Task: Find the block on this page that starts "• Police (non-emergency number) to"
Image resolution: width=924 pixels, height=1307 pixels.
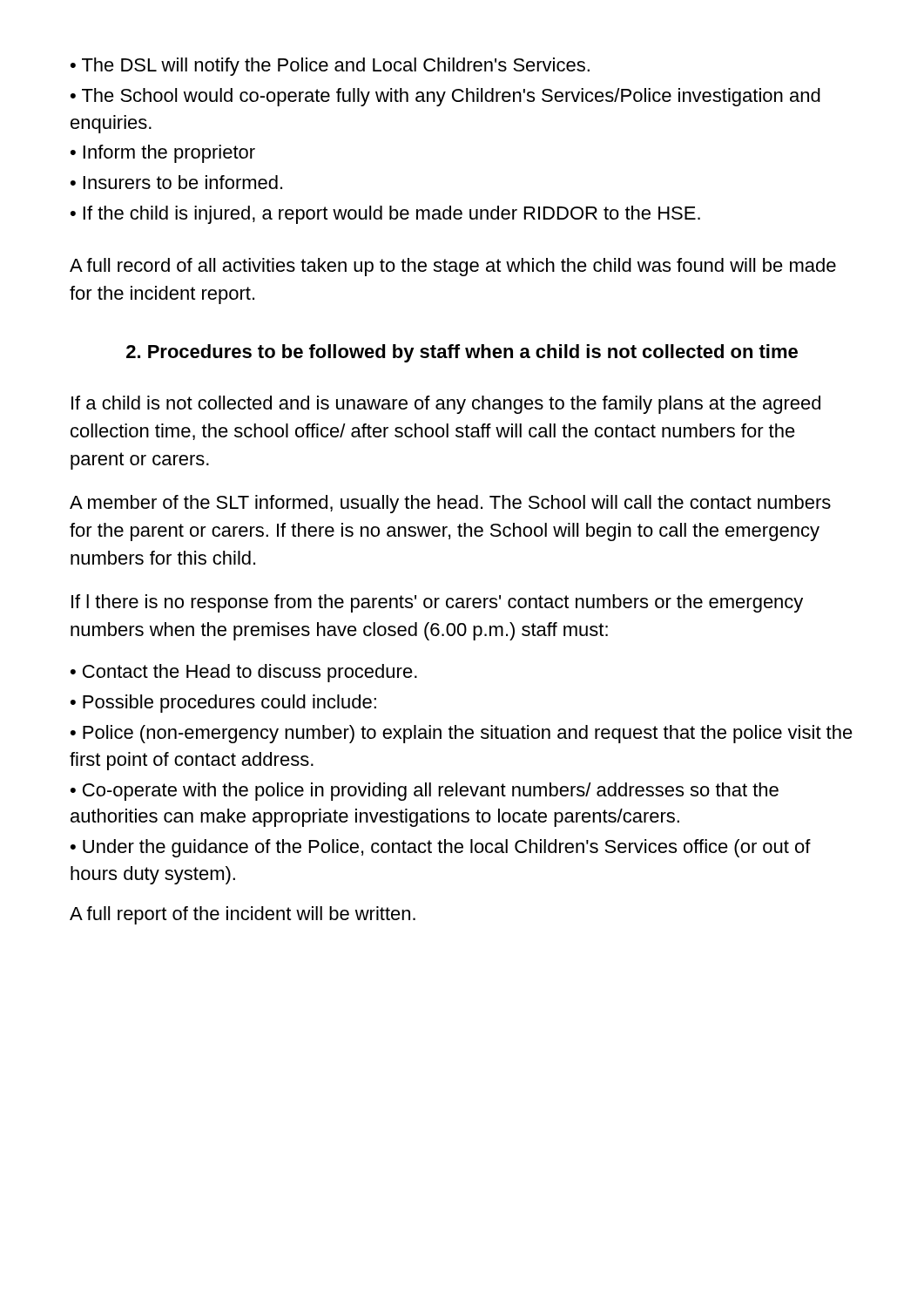Action: [461, 746]
